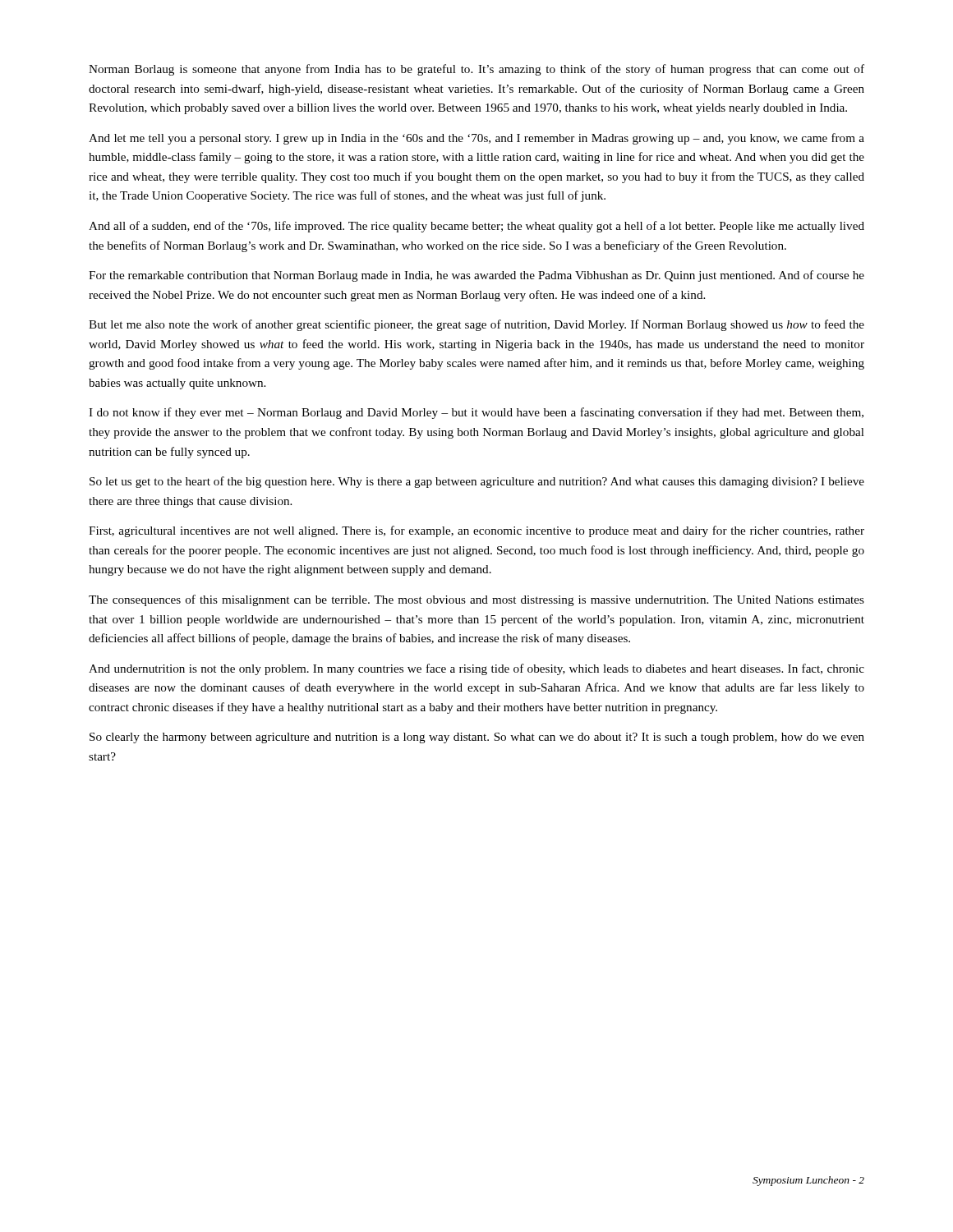Image resolution: width=953 pixels, height=1232 pixels.
Task: Select the text block that says "So let us get to the heart"
Action: pyautogui.click(x=476, y=491)
